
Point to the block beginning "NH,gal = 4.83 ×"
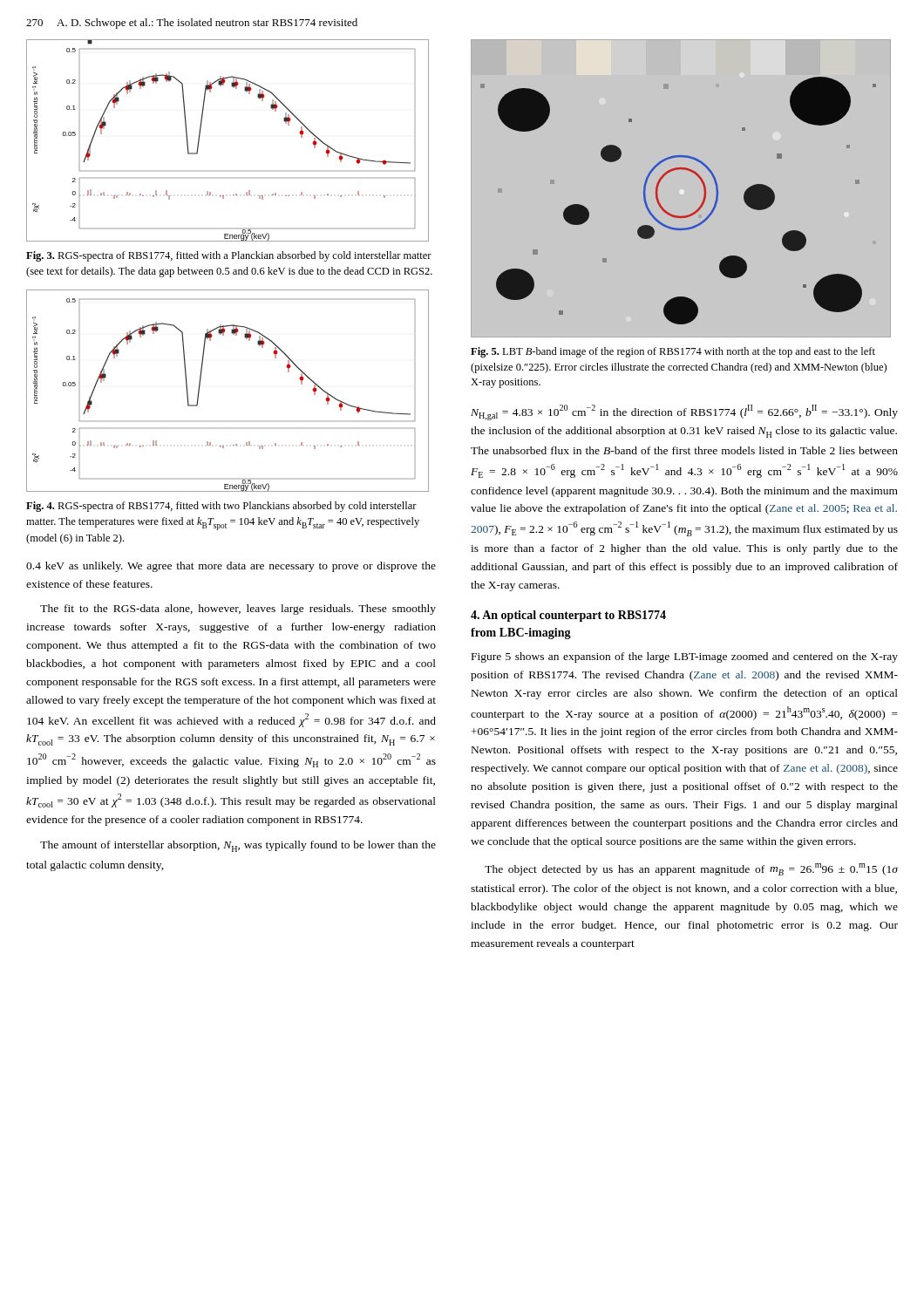click(684, 498)
